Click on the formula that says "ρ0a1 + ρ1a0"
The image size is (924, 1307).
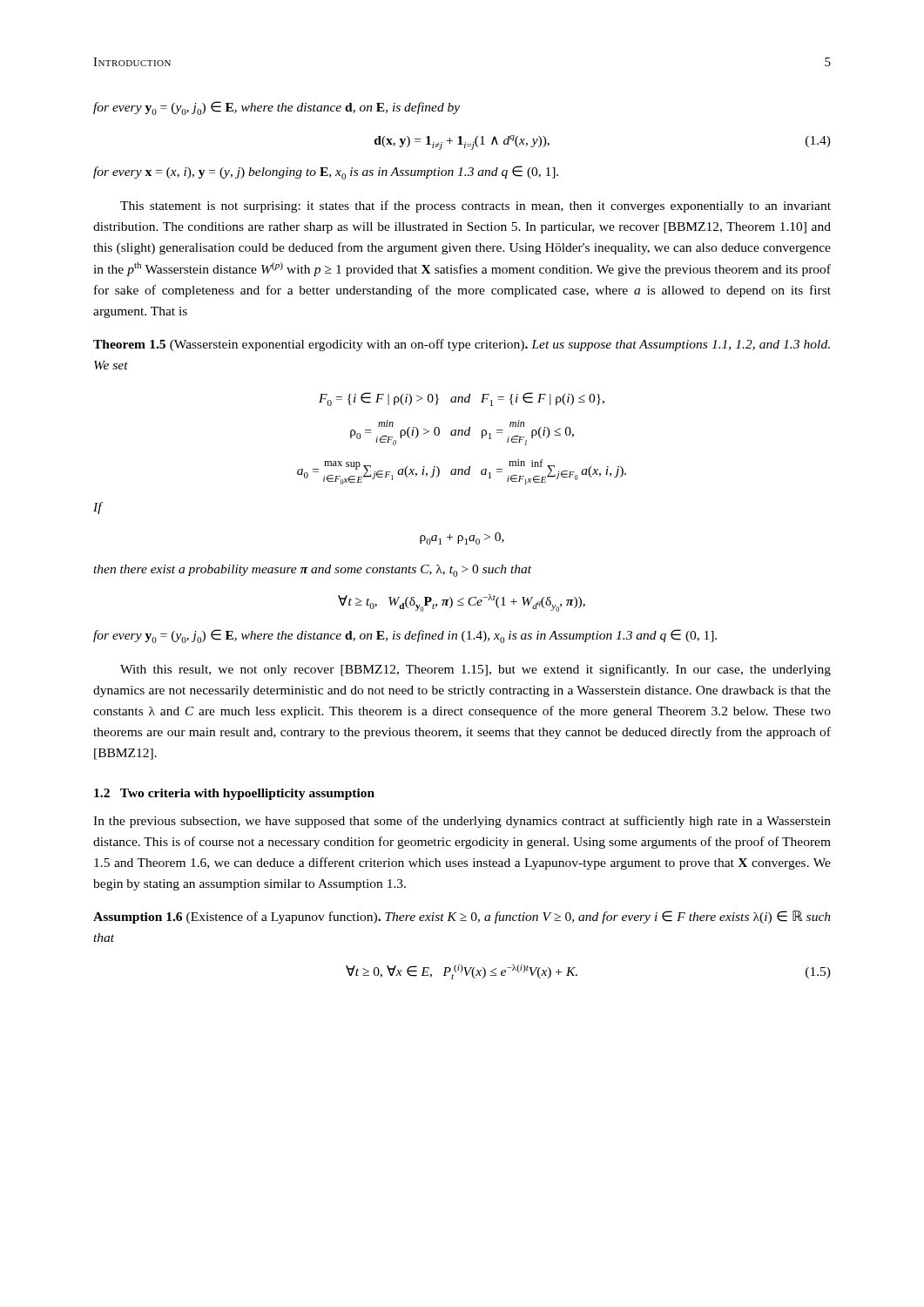pyautogui.click(x=462, y=538)
